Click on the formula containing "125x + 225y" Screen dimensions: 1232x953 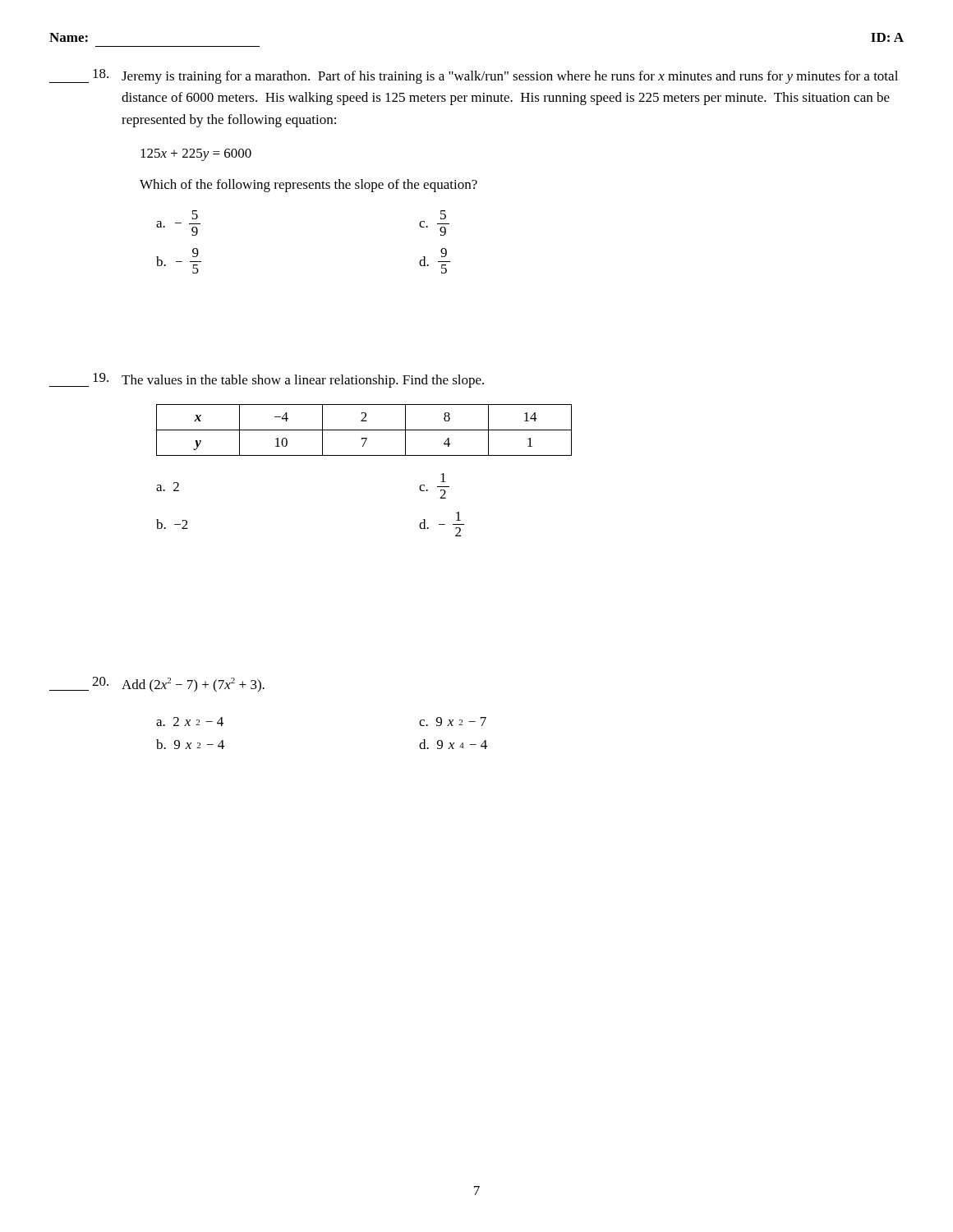click(196, 153)
